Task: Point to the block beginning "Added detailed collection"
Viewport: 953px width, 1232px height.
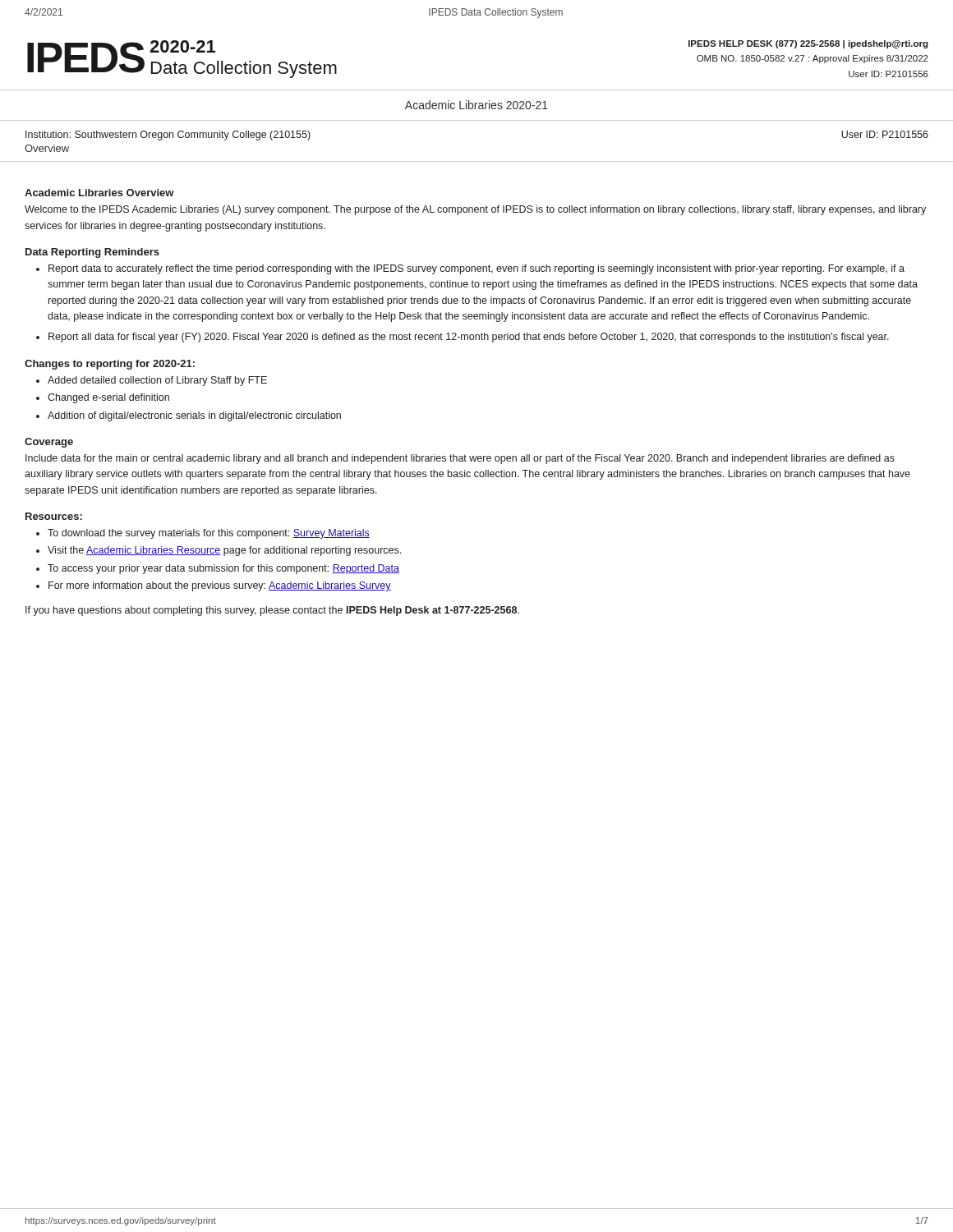Action: (157, 380)
